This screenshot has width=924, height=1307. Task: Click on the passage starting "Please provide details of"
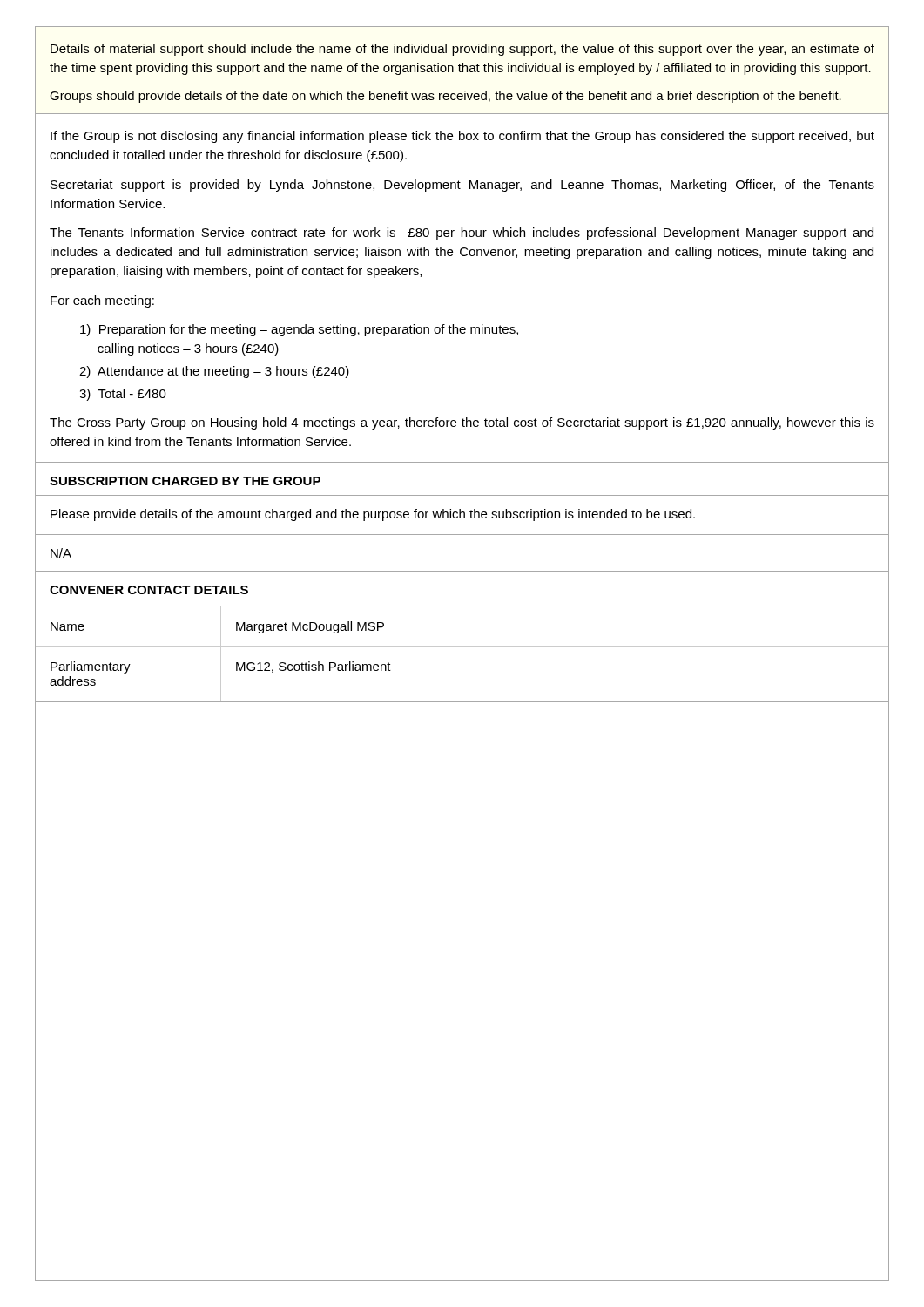coord(373,513)
